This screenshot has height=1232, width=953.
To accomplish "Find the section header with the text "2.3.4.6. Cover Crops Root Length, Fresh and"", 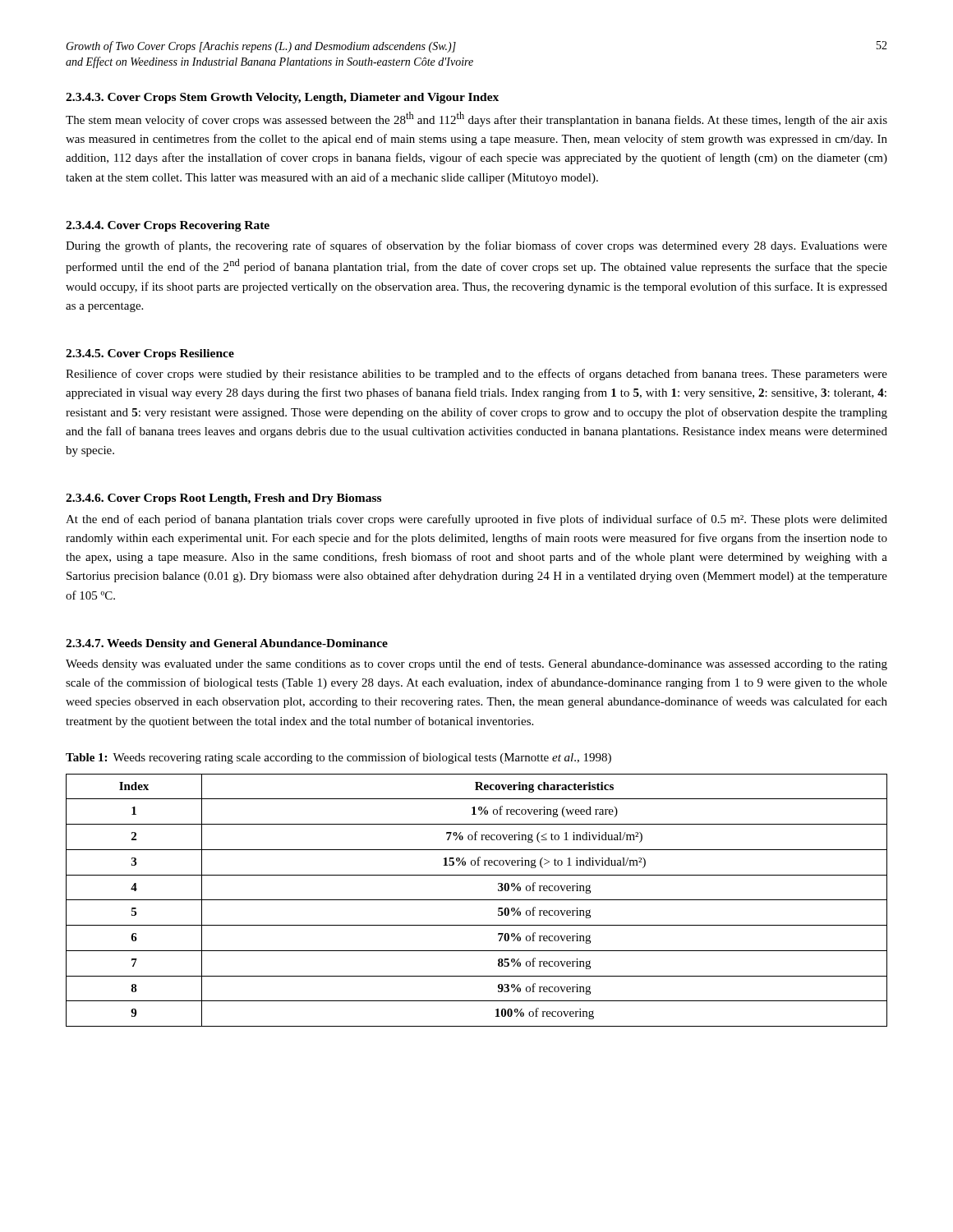I will (224, 498).
